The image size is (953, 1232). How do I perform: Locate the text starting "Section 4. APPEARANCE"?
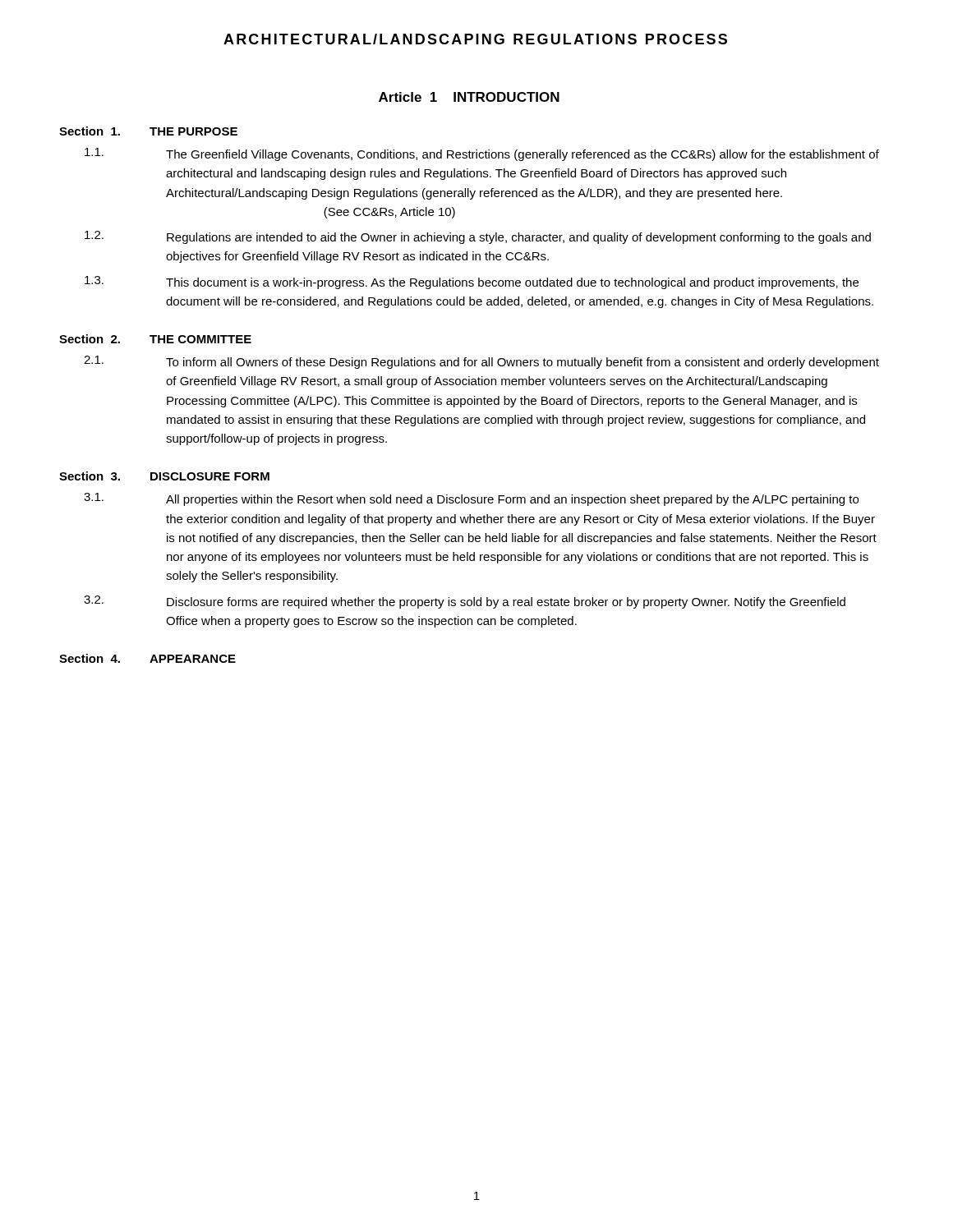point(147,658)
